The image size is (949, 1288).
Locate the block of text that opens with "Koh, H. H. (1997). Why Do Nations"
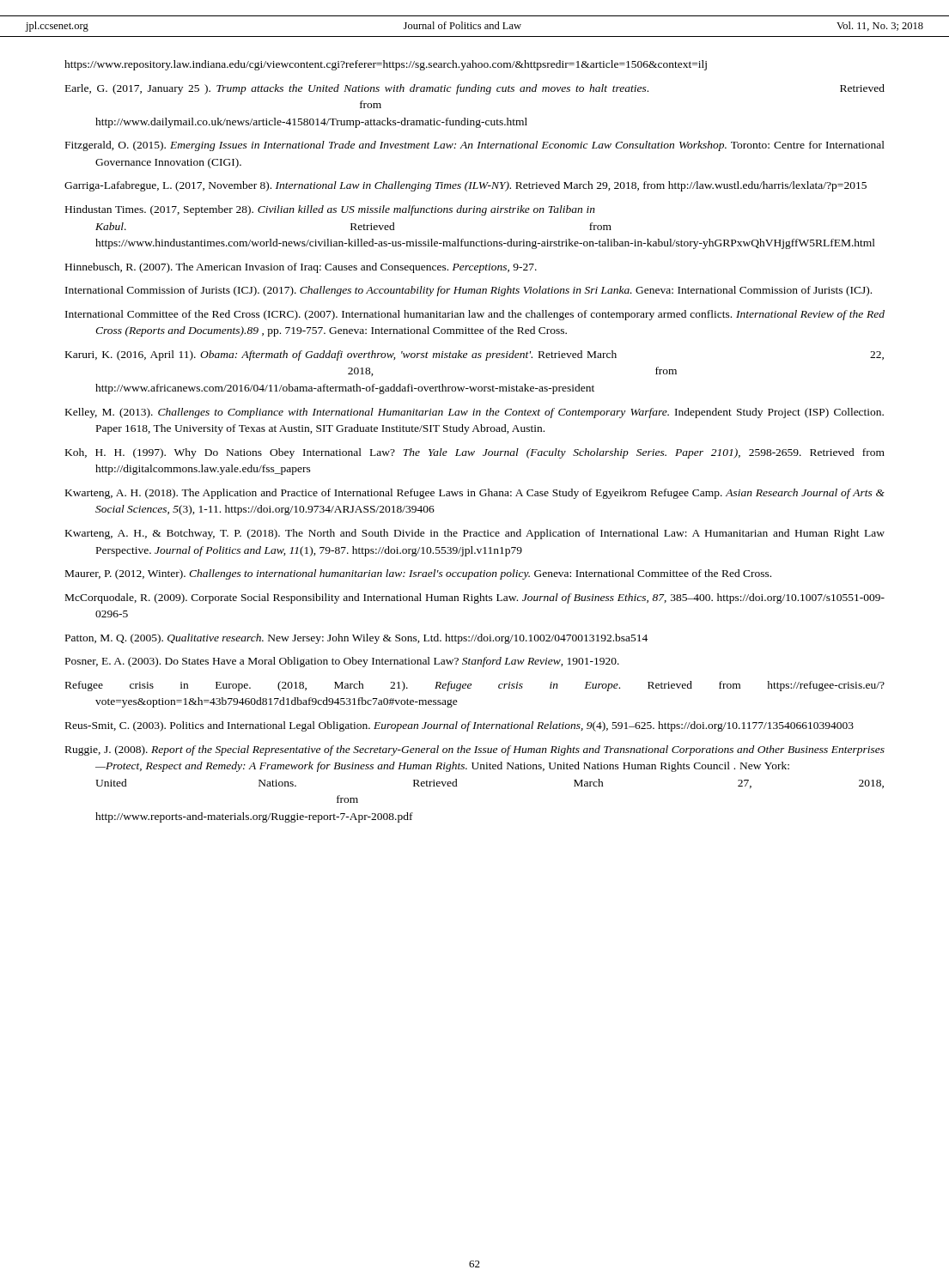pos(474,460)
